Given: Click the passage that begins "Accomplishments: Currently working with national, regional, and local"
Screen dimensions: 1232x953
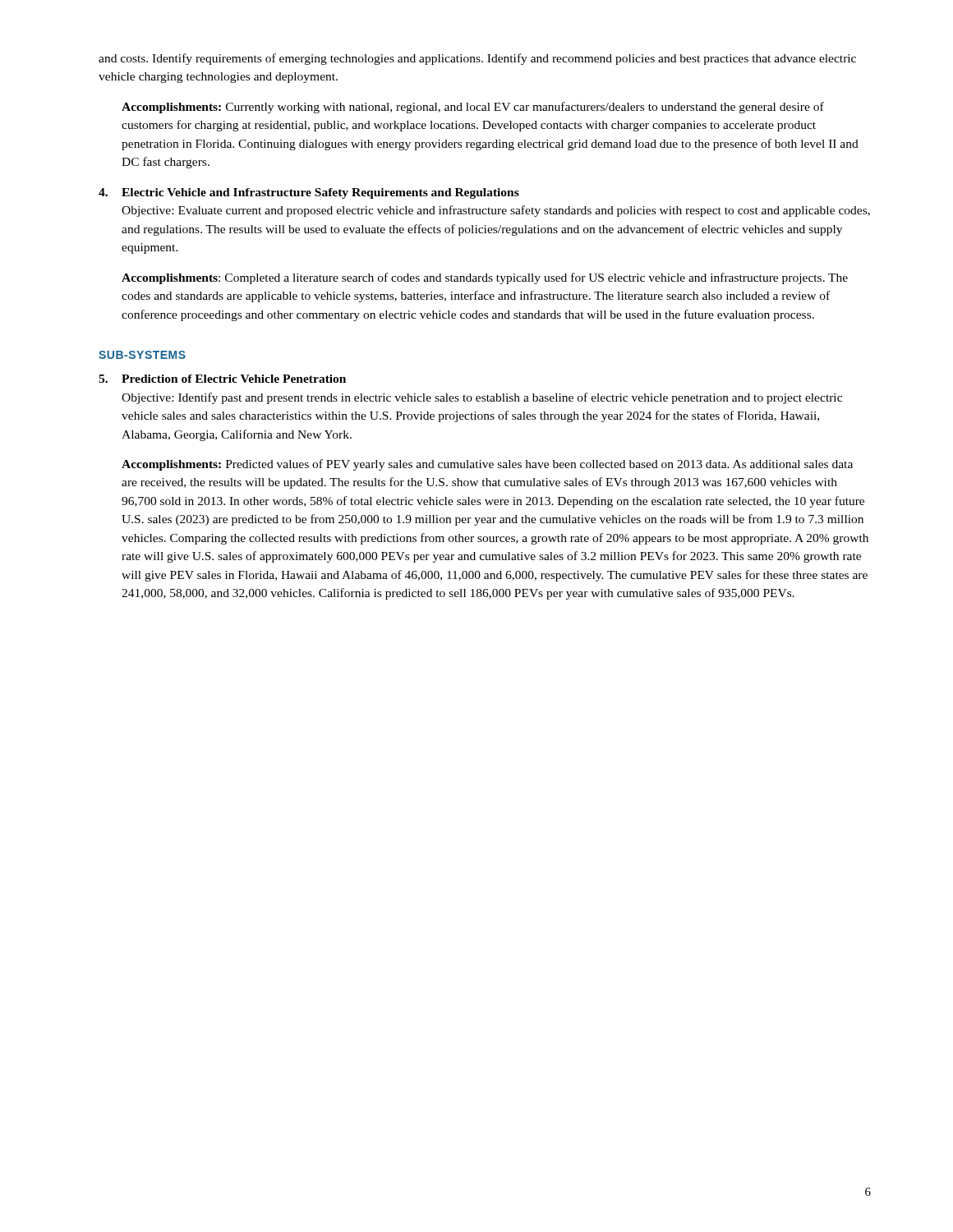Looking at the screenshot, I should [490, 134].
